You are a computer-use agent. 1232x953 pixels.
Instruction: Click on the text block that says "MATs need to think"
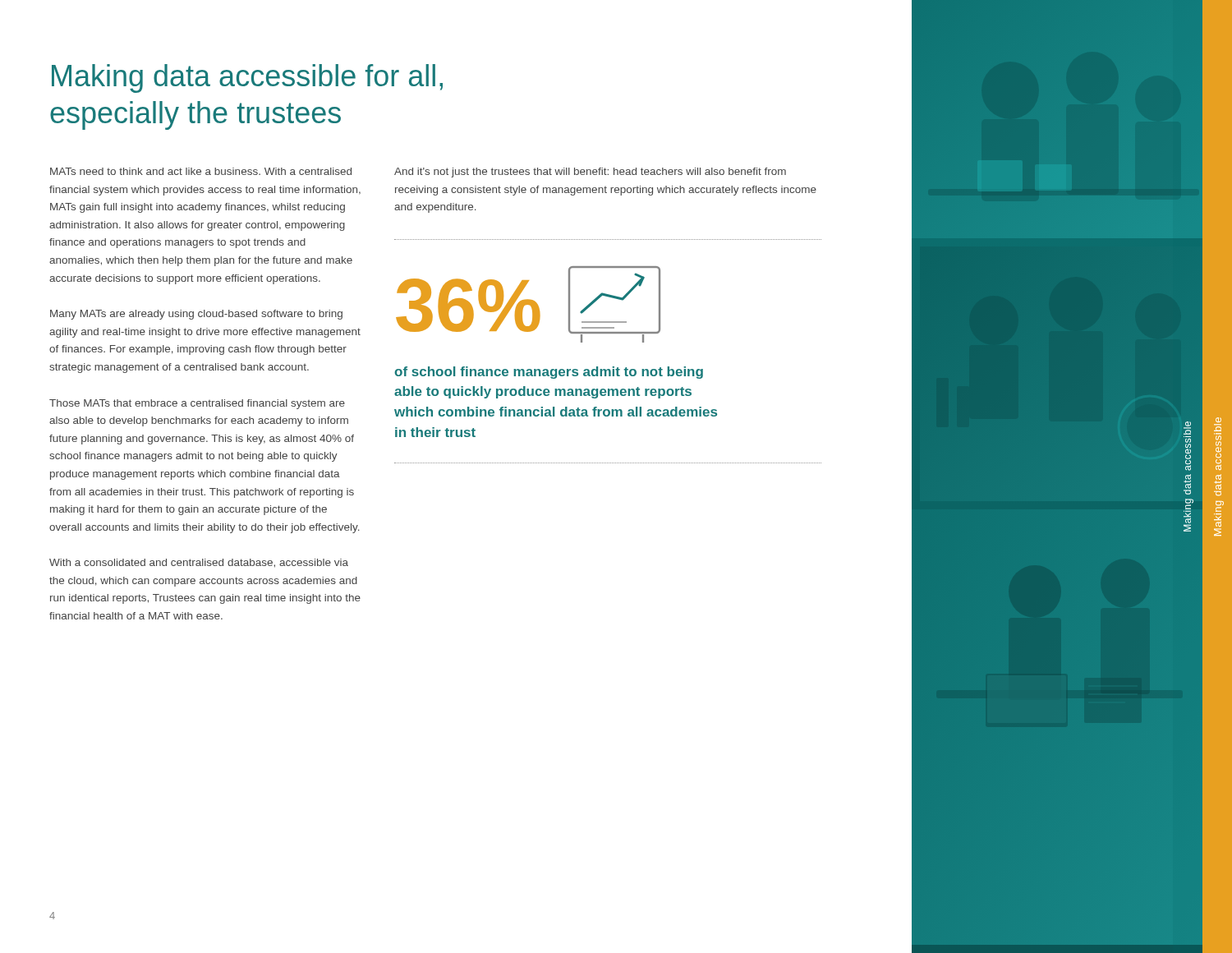pyautogui.click(x=205, y=225)
